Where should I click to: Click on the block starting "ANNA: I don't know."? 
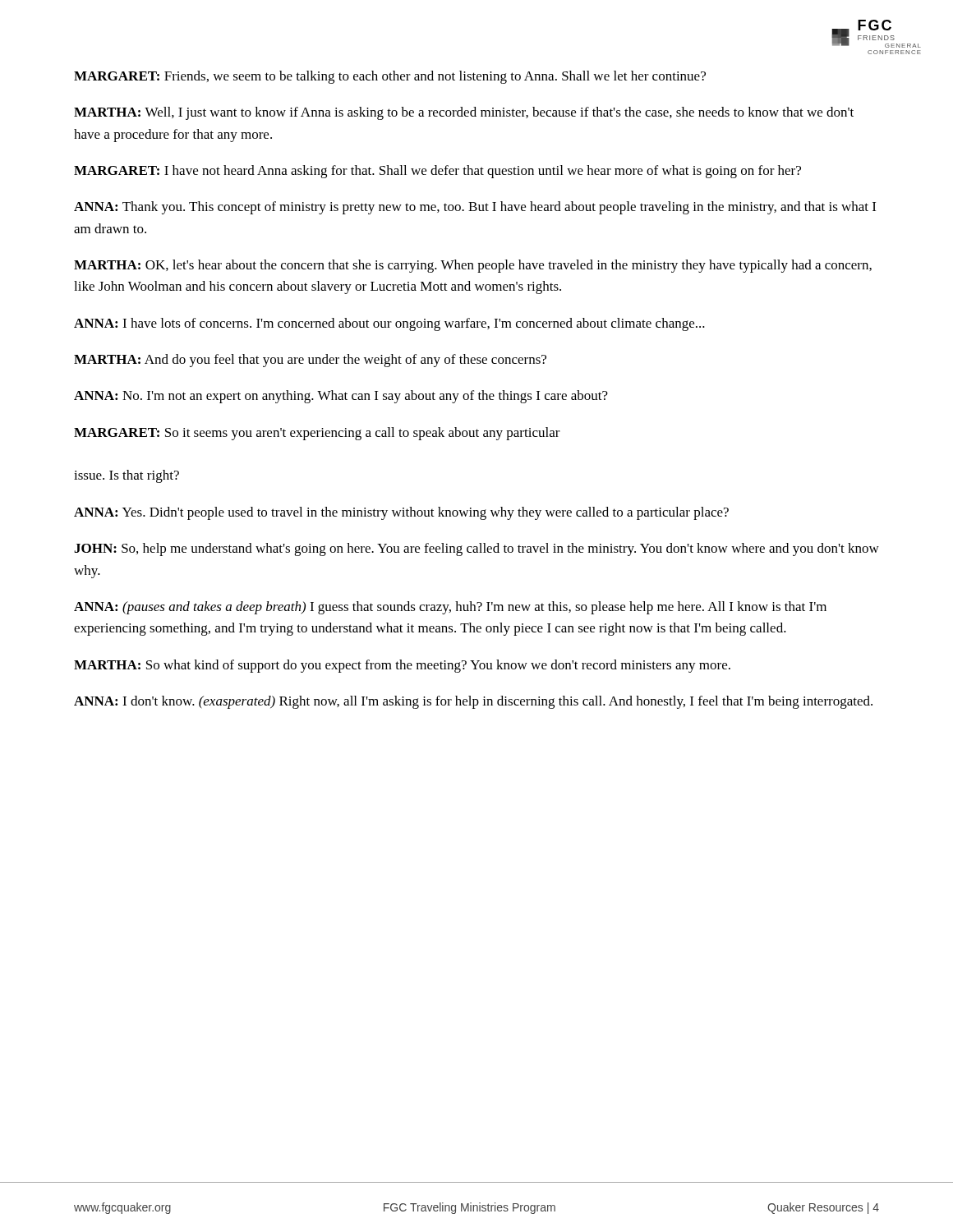(474, 701)
